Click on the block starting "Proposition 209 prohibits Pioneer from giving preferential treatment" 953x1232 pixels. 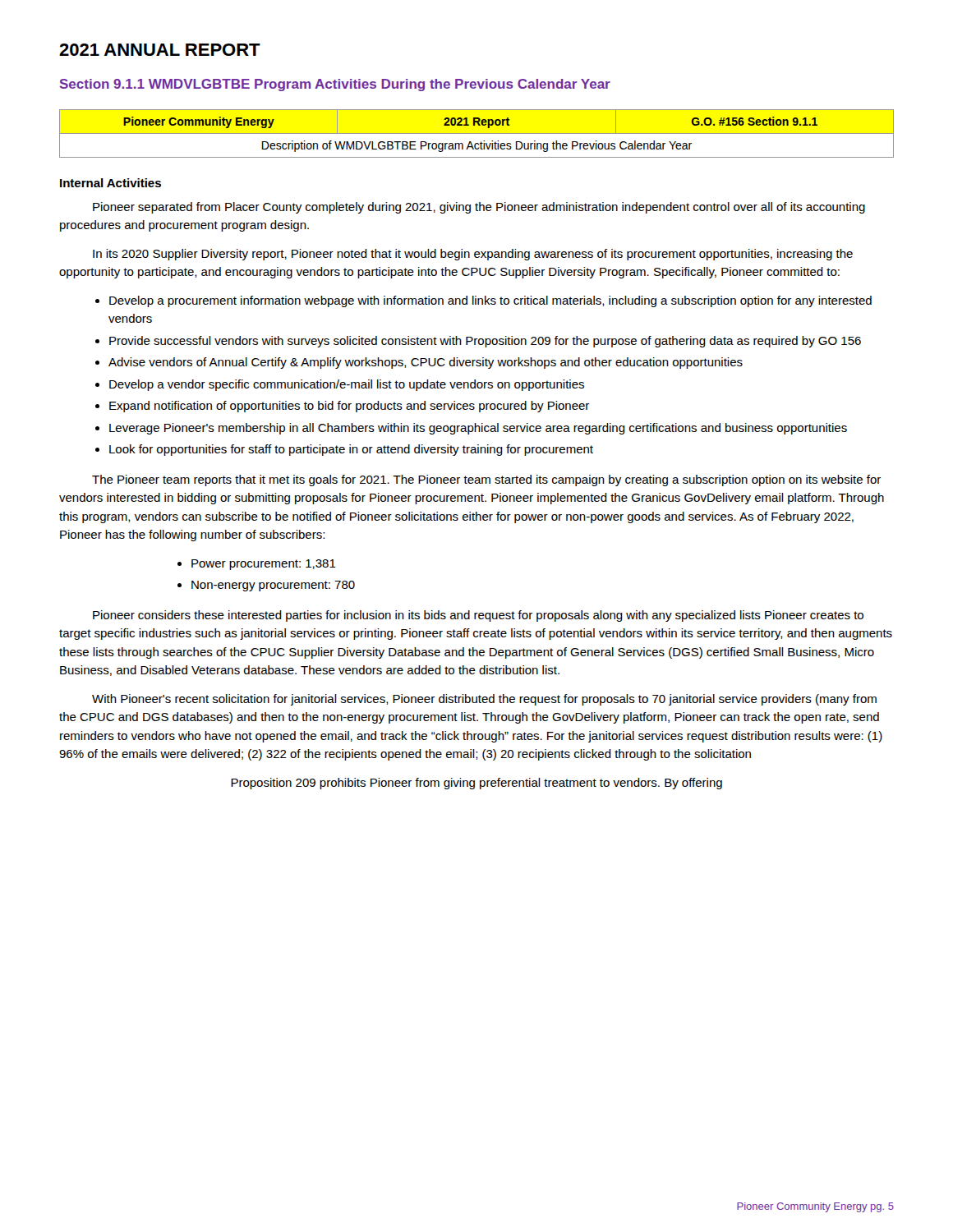click(476, 782)
